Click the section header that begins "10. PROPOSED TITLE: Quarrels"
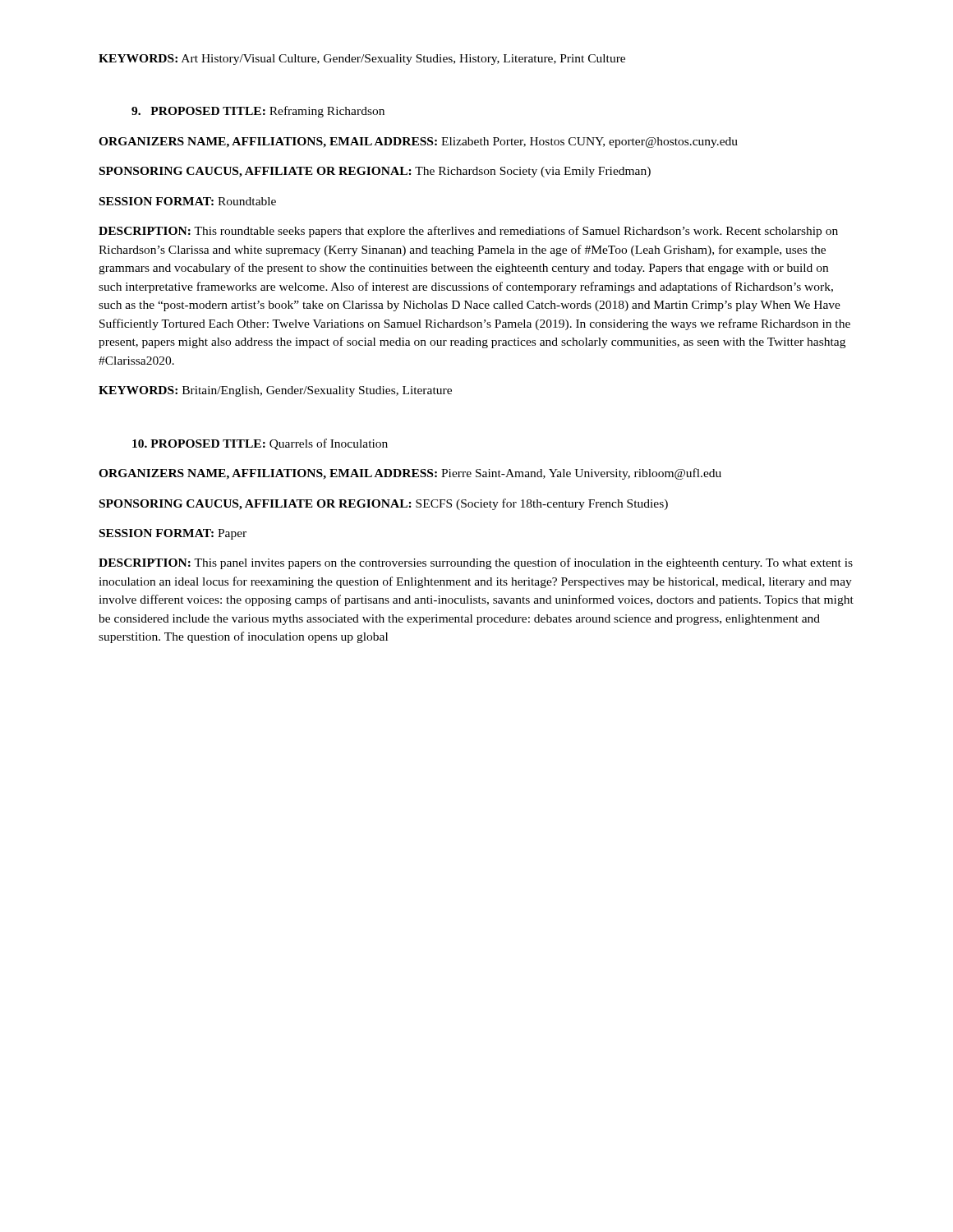The image size is (953, 1232). (260, 444)
